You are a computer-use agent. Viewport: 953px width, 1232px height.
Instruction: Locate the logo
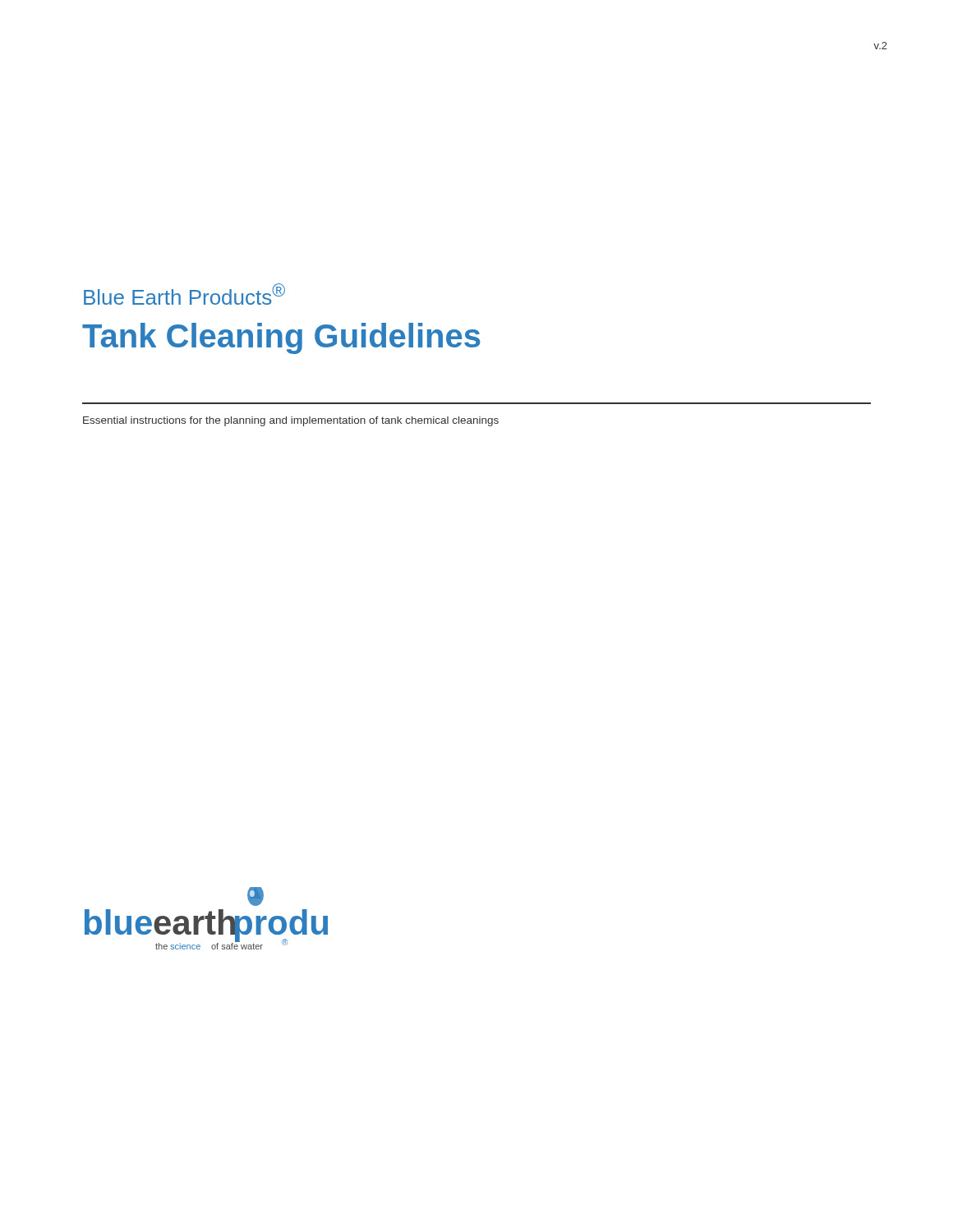pyautogui.click(x=205, y=922)
